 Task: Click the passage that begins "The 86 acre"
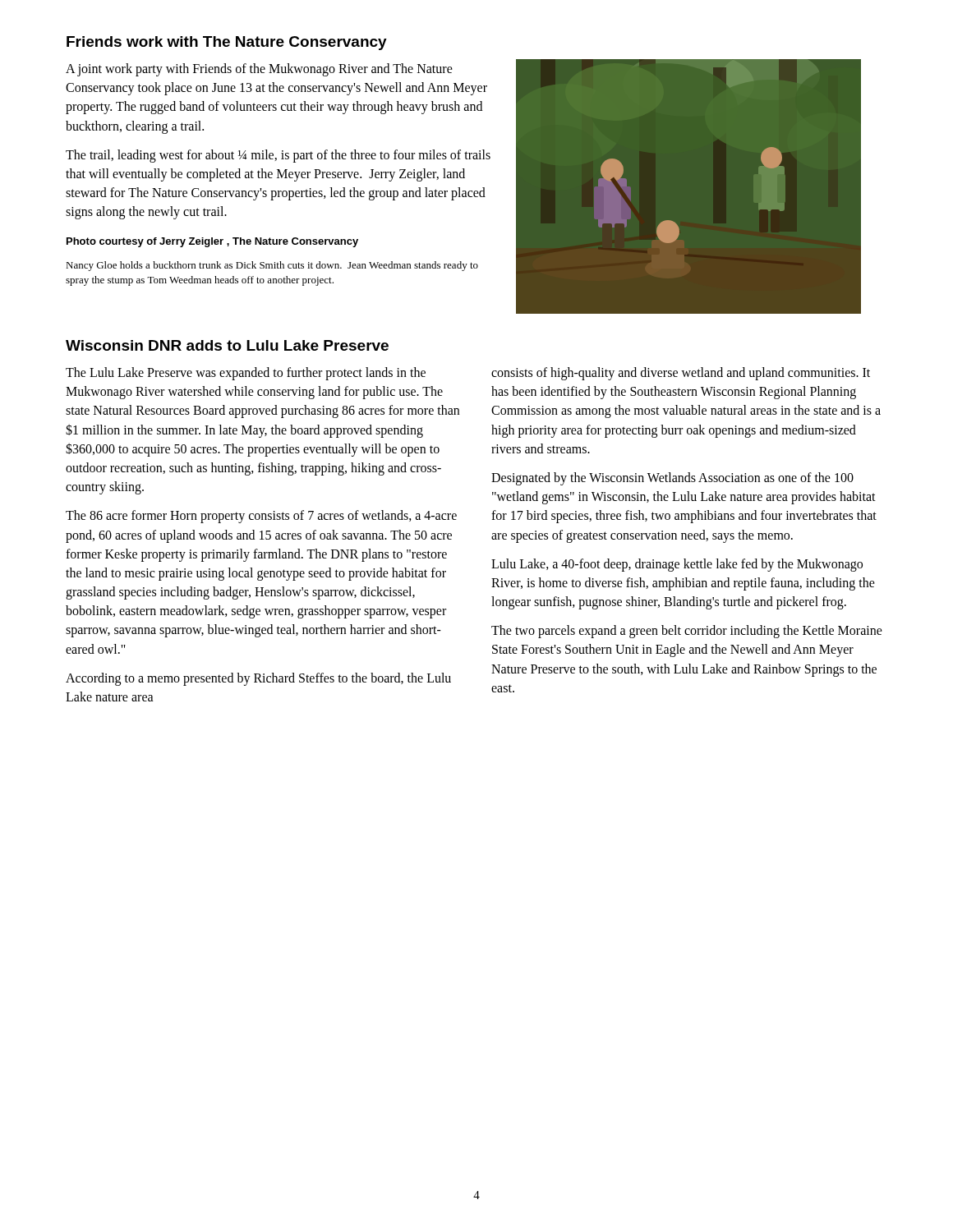pos(264,582)
